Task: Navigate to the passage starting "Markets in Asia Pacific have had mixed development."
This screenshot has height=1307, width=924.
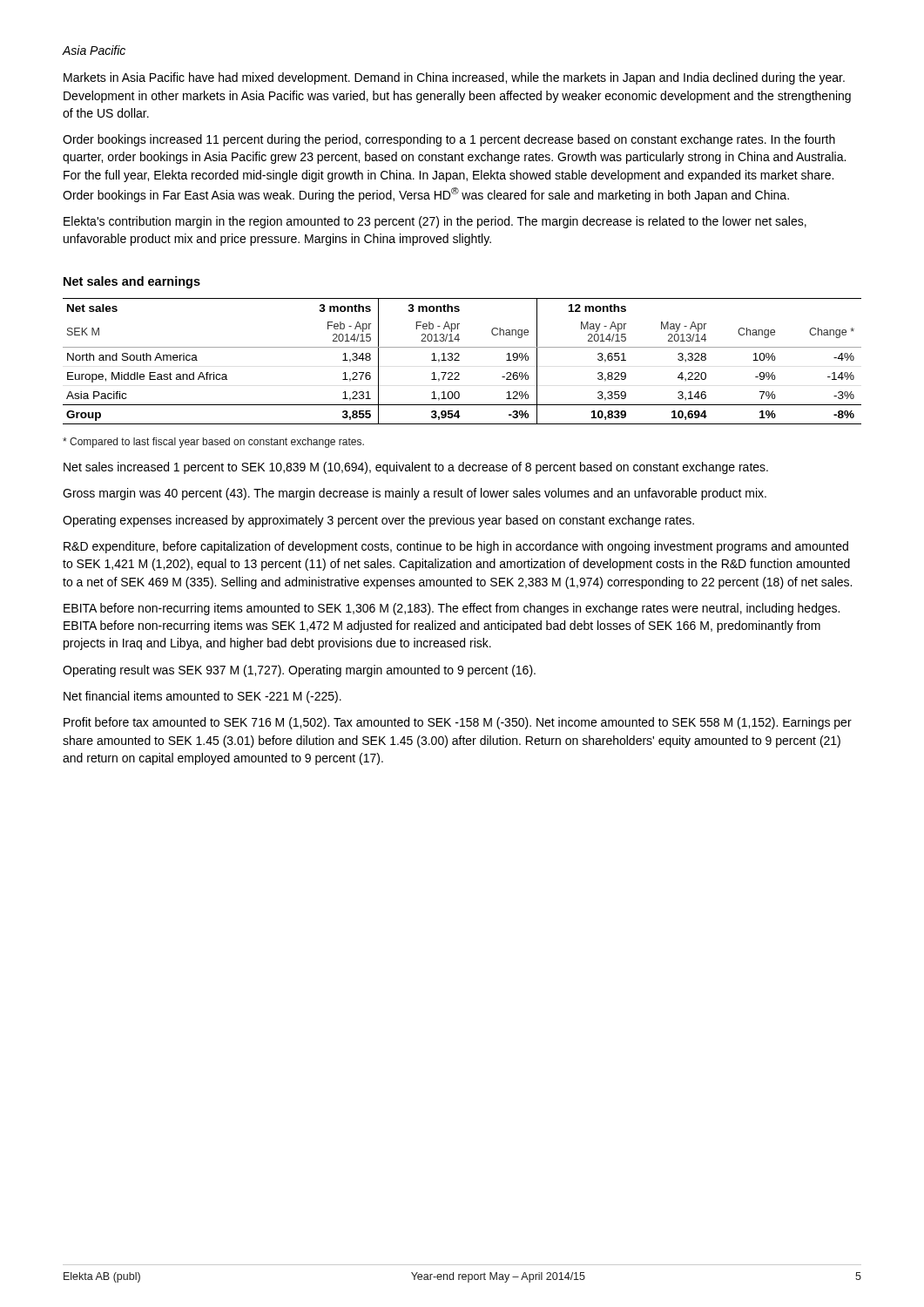Action: coord(462,96)
